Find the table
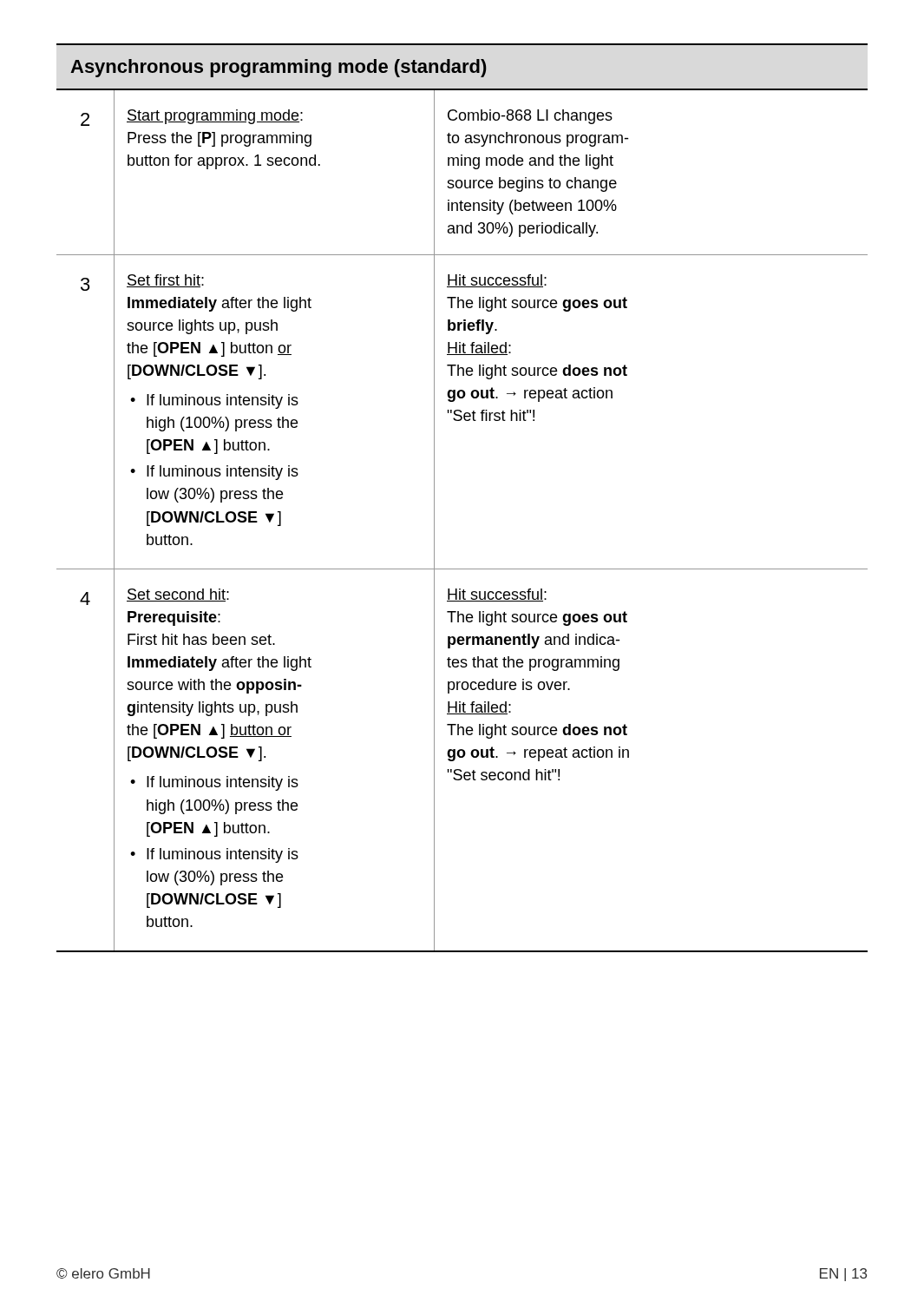The width and height of the screenshot is (924, 1302). pos(462,498)
